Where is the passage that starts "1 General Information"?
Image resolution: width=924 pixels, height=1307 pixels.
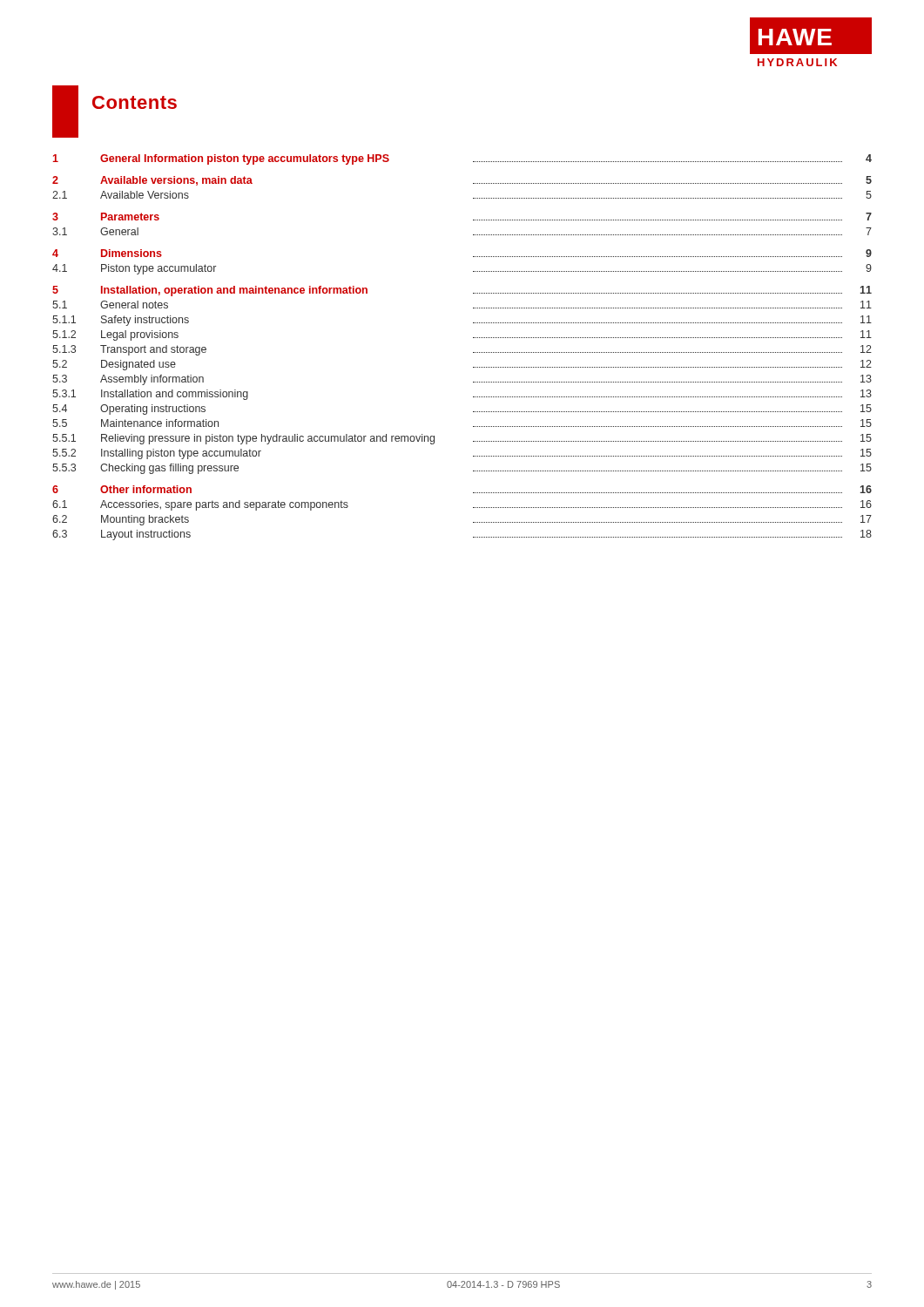pos(462,159)
